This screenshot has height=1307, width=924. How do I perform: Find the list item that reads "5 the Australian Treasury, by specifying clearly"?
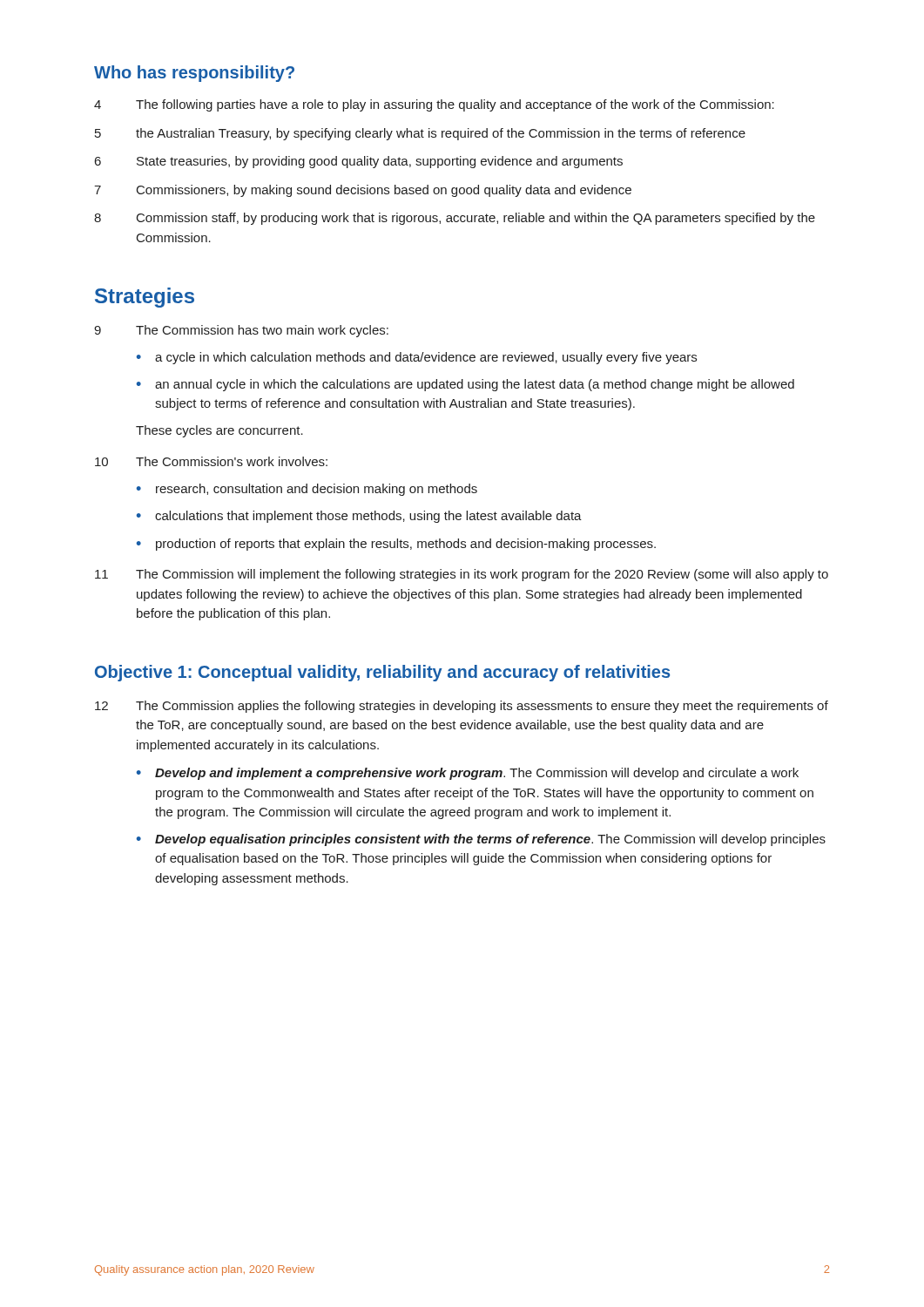pyautogui.click(x=462, y=133)
